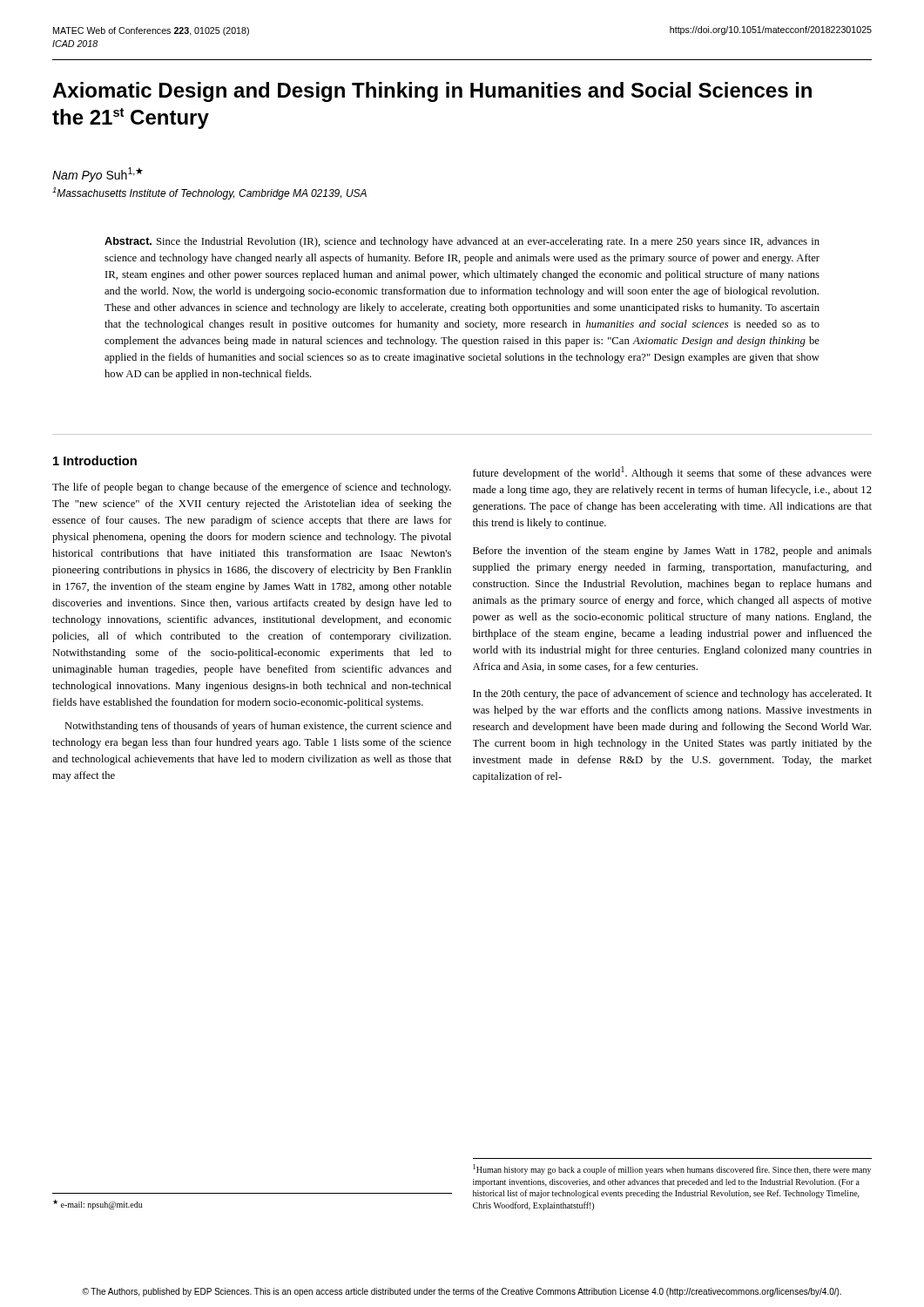Find the block on this page that starts "Abstract. Since the Industrial"

[462, 308]
